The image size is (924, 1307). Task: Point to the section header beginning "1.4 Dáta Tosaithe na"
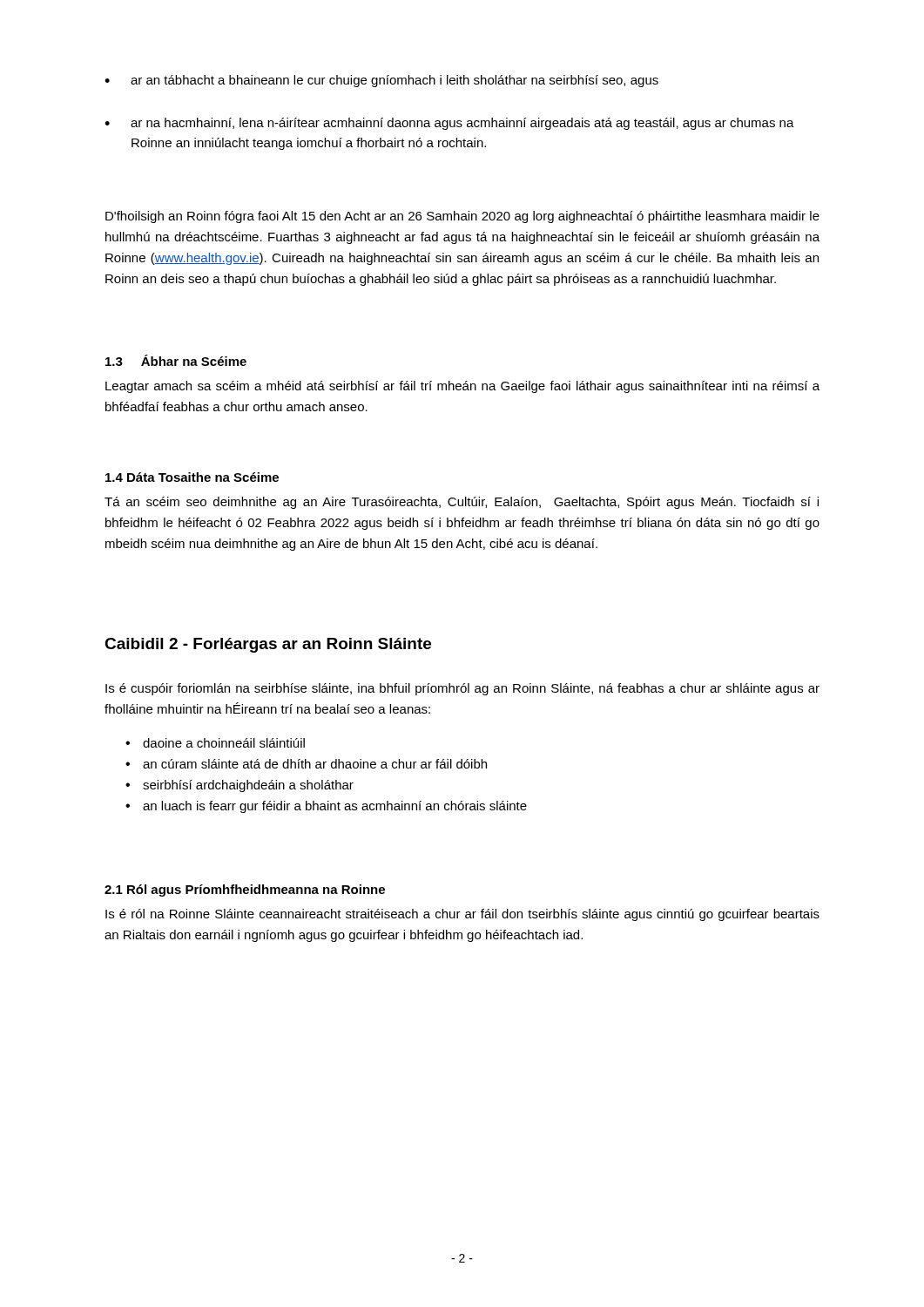click(x=192, y=477)
